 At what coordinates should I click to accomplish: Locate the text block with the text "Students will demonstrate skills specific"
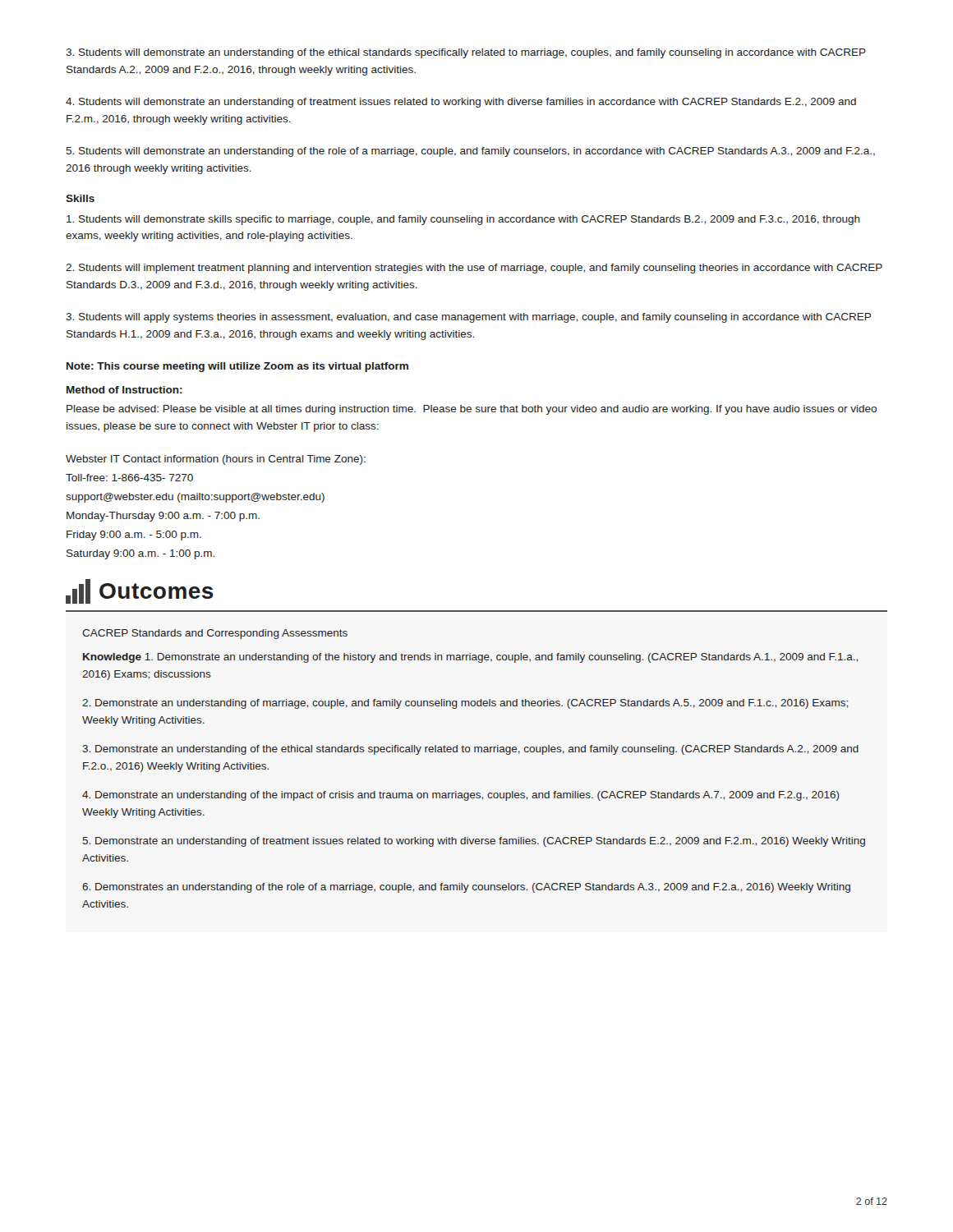tap(463, 227)
